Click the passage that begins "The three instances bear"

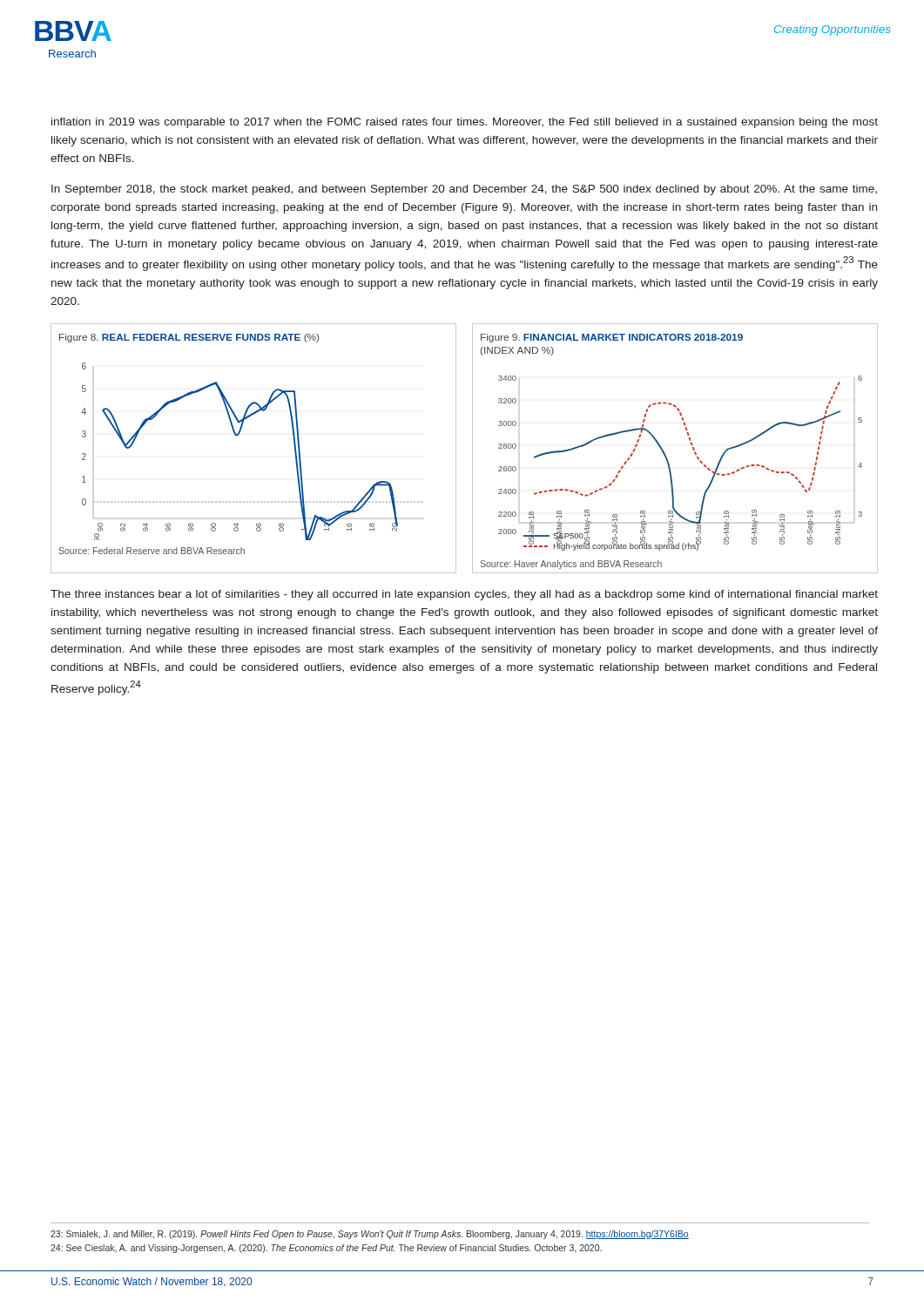coord(464,641)
